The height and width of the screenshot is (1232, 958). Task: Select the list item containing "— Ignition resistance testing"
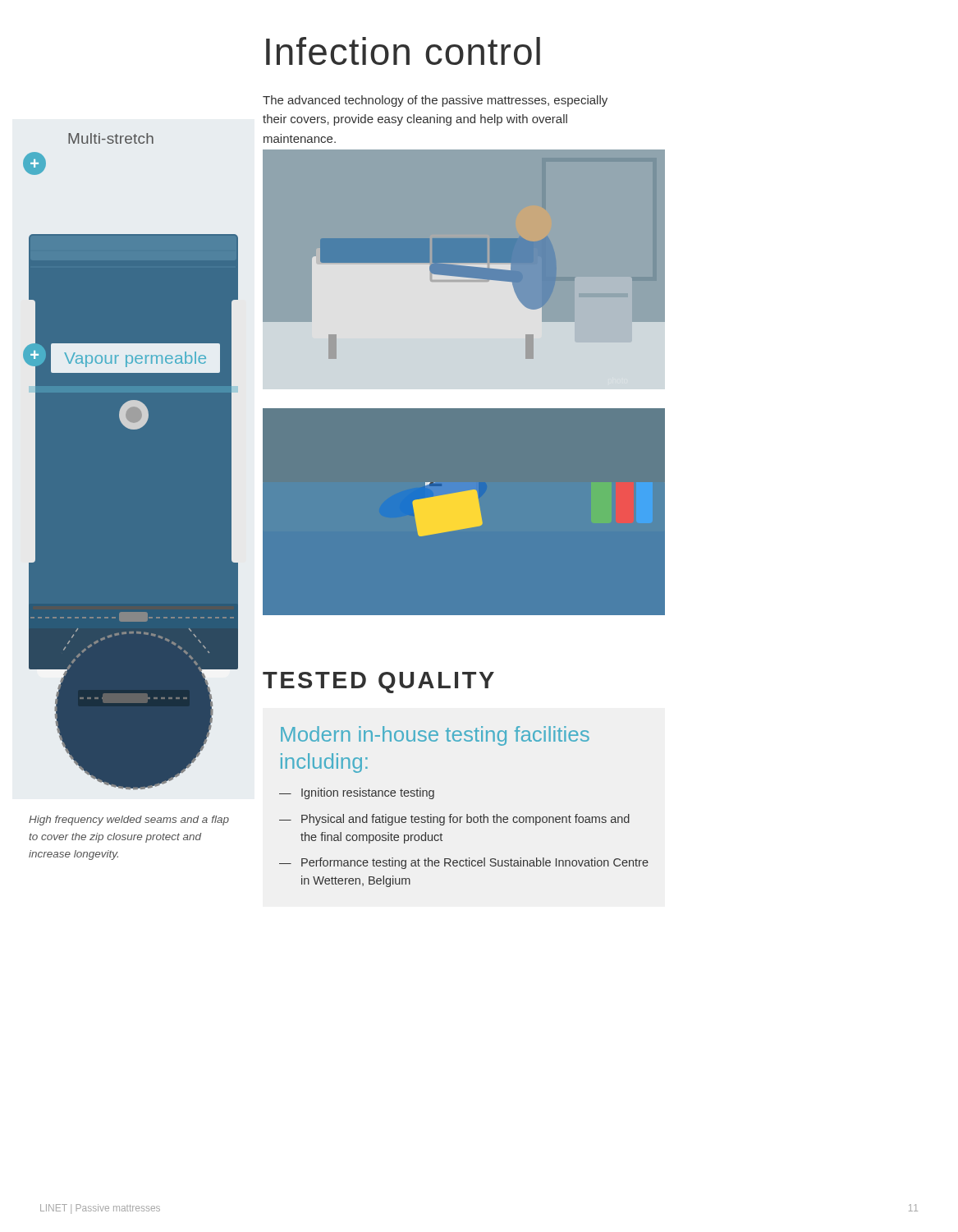tap(357, 793)
